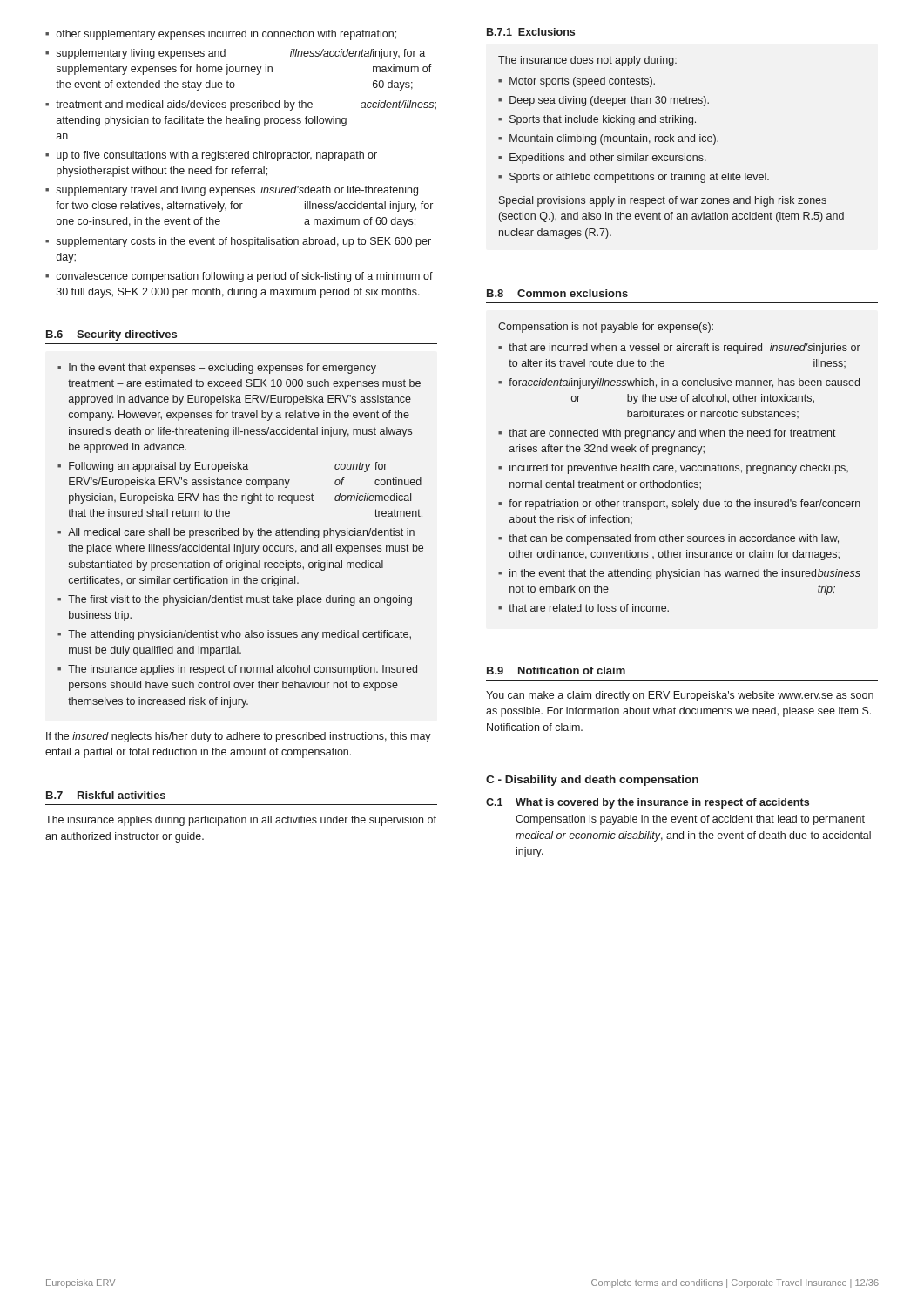Find the list item that says "that are connected with pregnancy and when the"
924x1307 pixels.
tap(672, 441)
